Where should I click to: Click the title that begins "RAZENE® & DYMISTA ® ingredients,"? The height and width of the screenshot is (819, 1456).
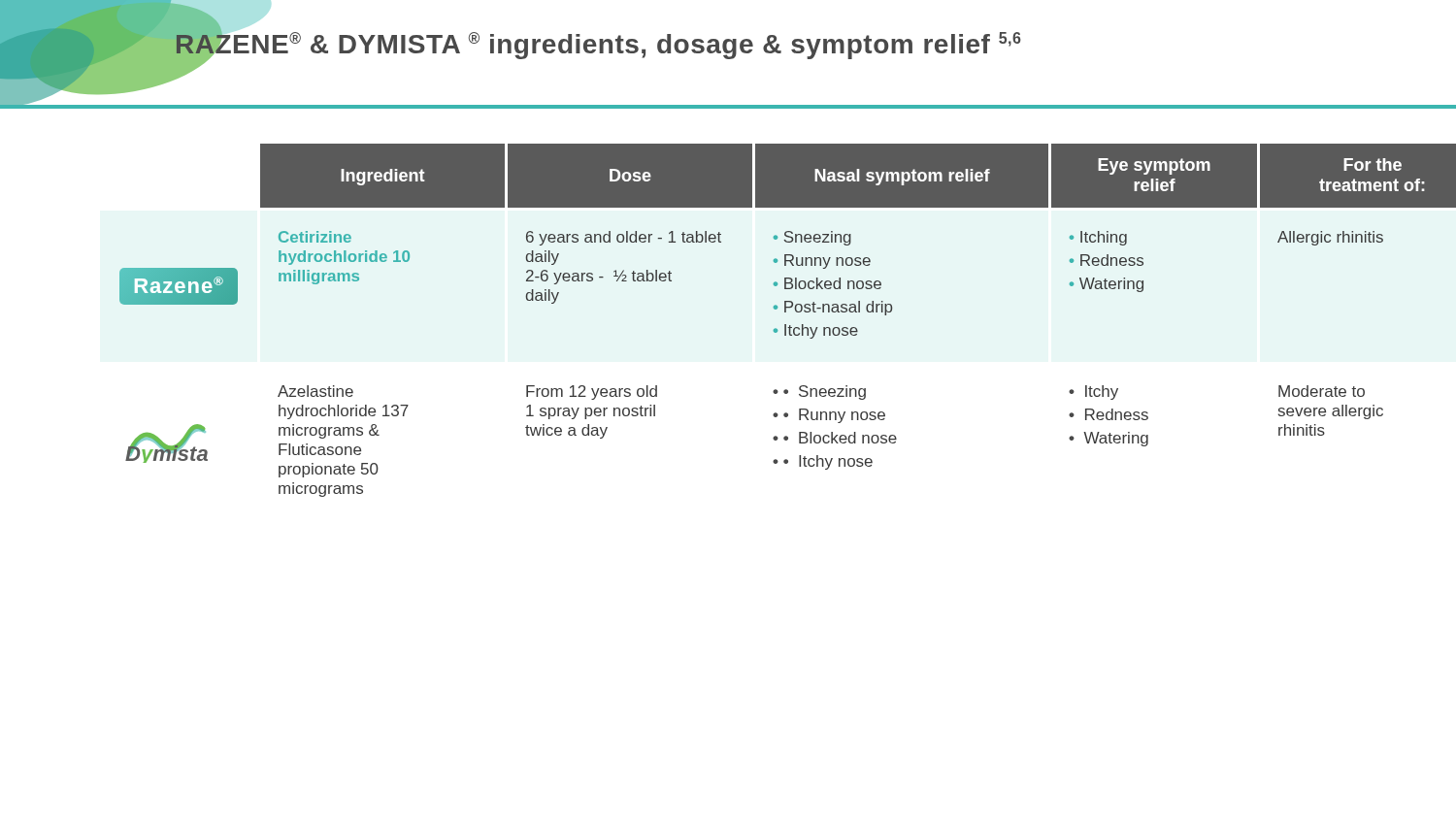(598, 44)
